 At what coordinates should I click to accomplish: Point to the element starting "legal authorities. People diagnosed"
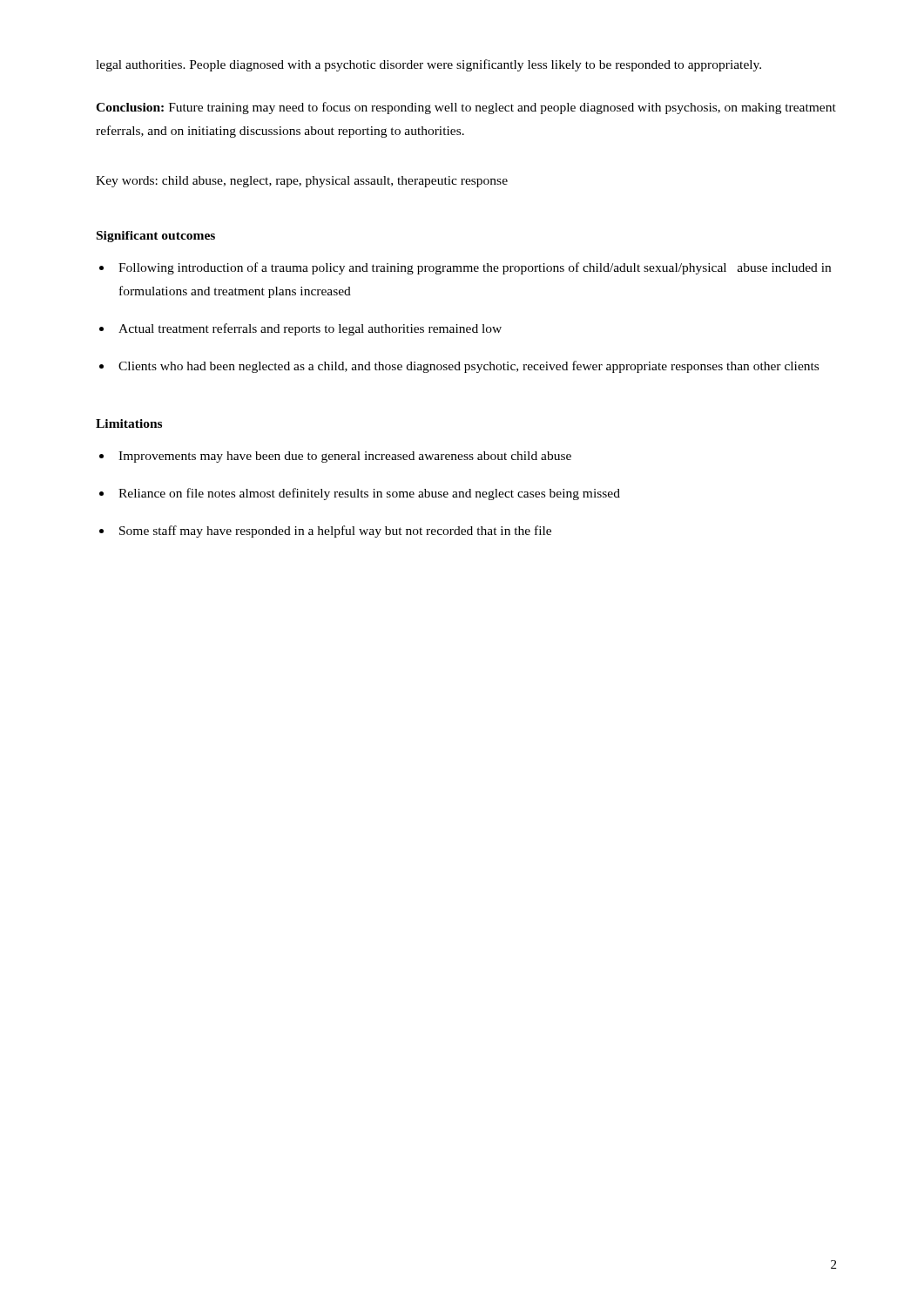[429, 64]
